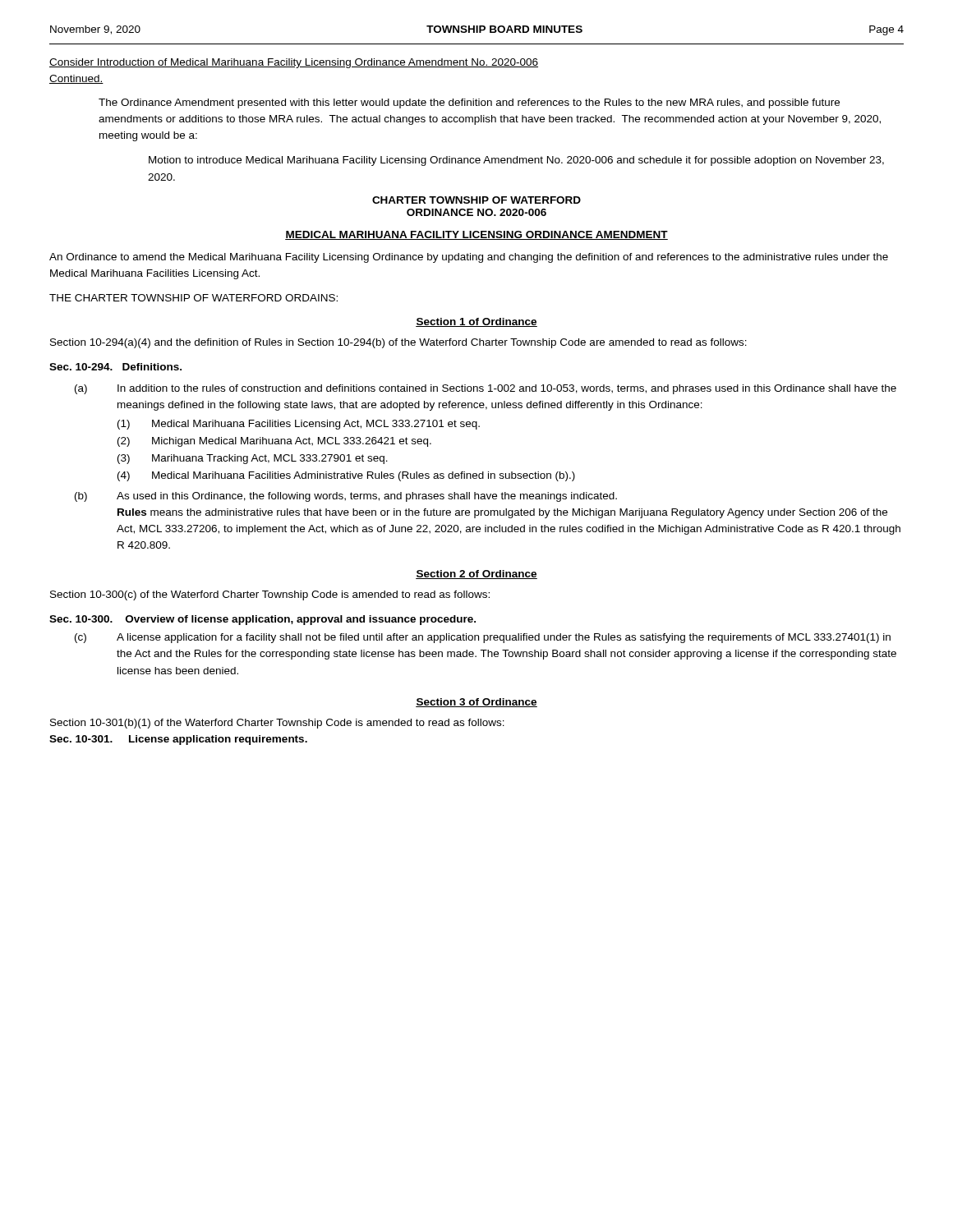
Task: Find the text block that says "THE CHARTER TOWNSHIP OF WATERFORD"
Action: coord(194,298)
